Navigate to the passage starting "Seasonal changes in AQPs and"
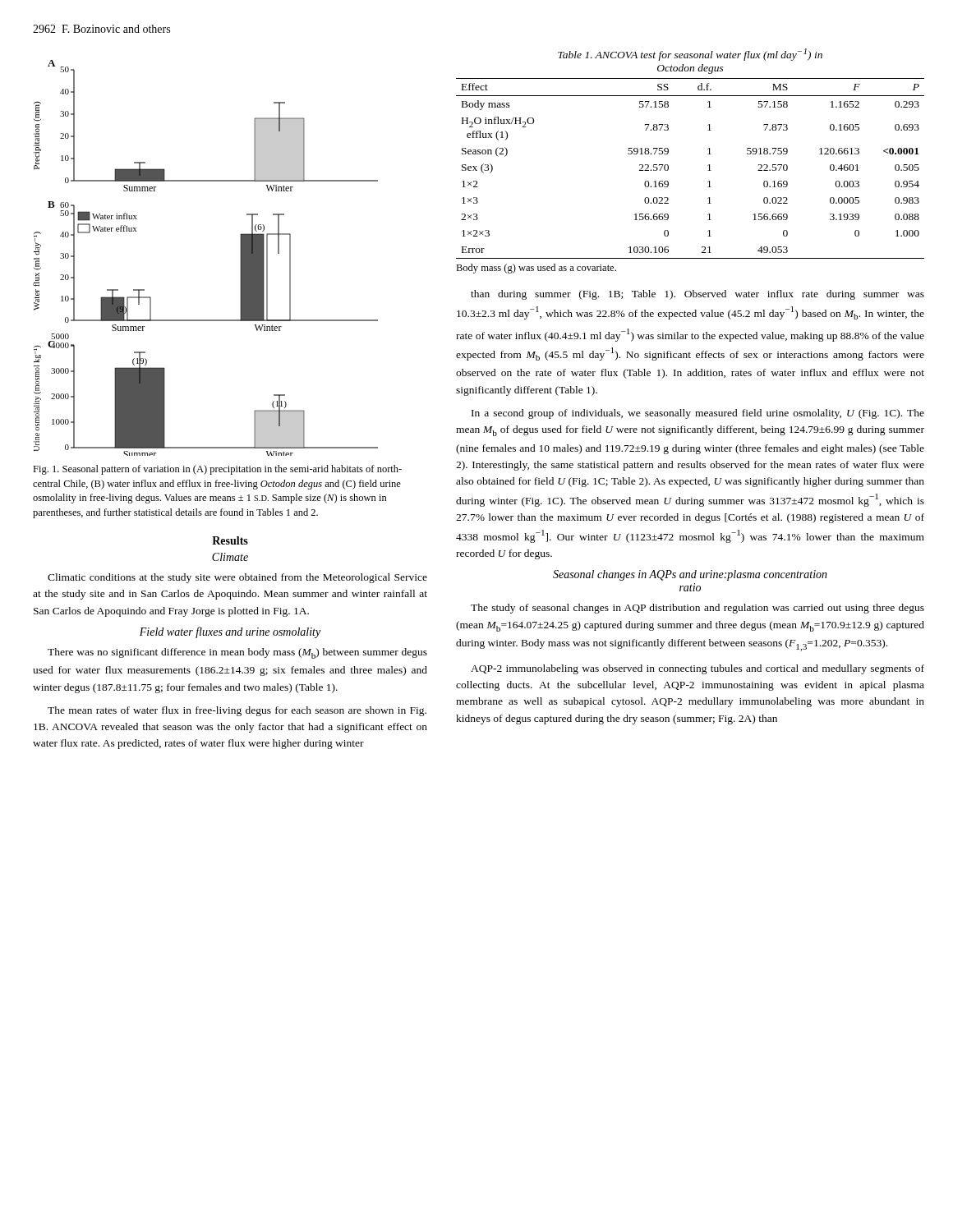Screen dimensions: 1232x953 pyautogui.click(x=690, y=581)
